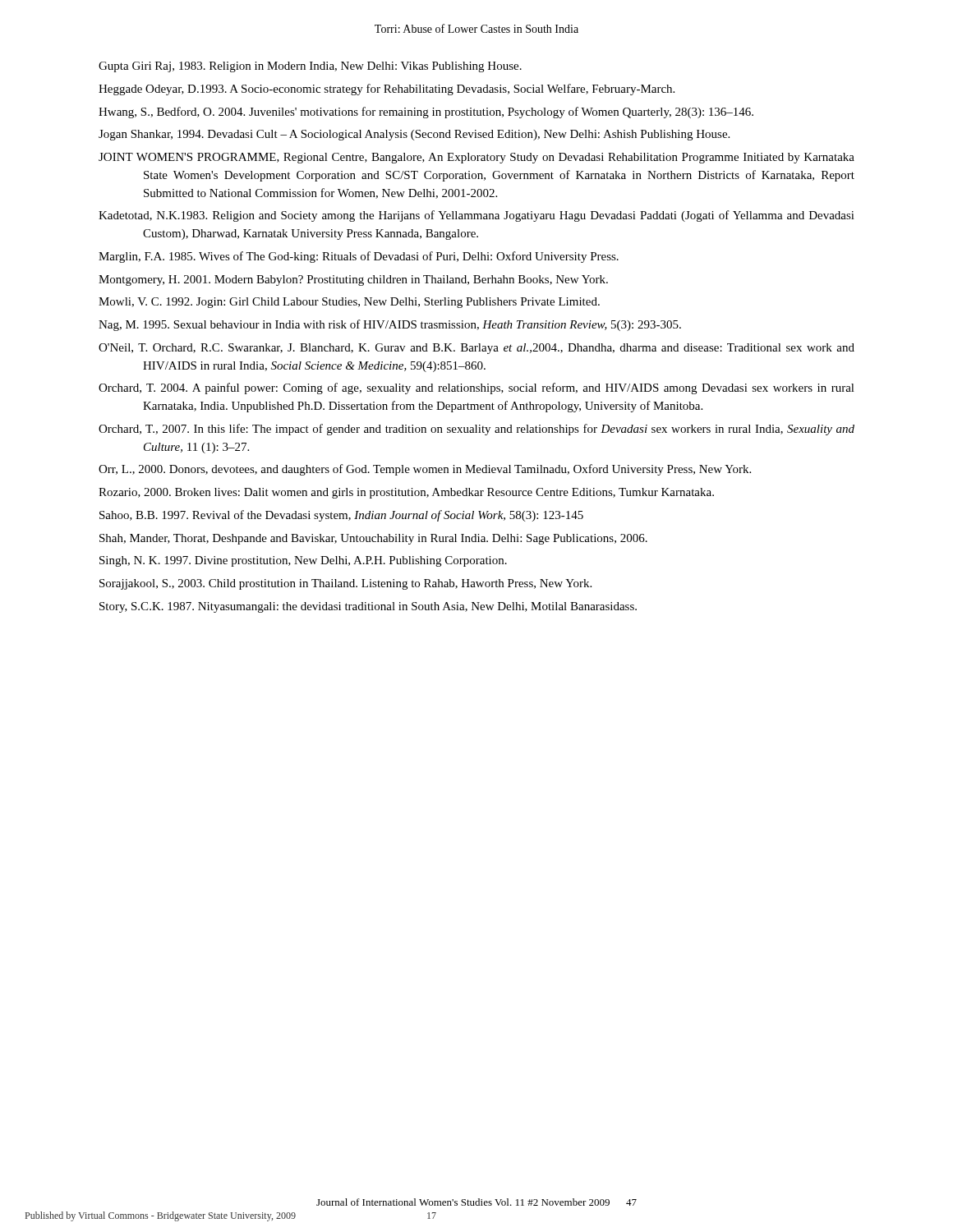
Task: Locate the block of text that opens with "Jogan Shankar, 1994. Devadasi Cult – A"
Action: tap(415, 134)
